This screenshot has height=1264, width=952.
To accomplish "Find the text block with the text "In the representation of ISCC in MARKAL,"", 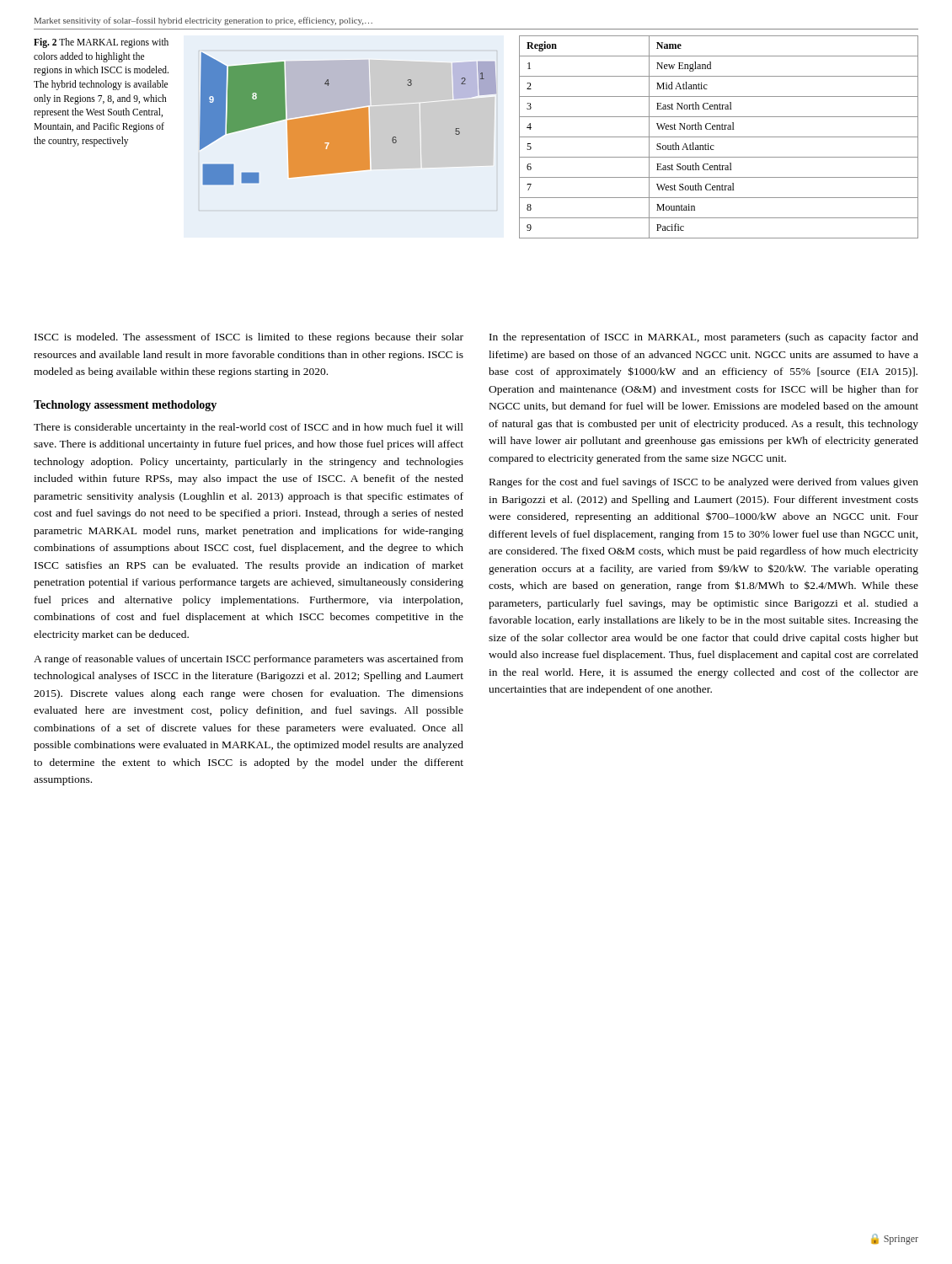I will pyautogui.click(x=703, y=514).
